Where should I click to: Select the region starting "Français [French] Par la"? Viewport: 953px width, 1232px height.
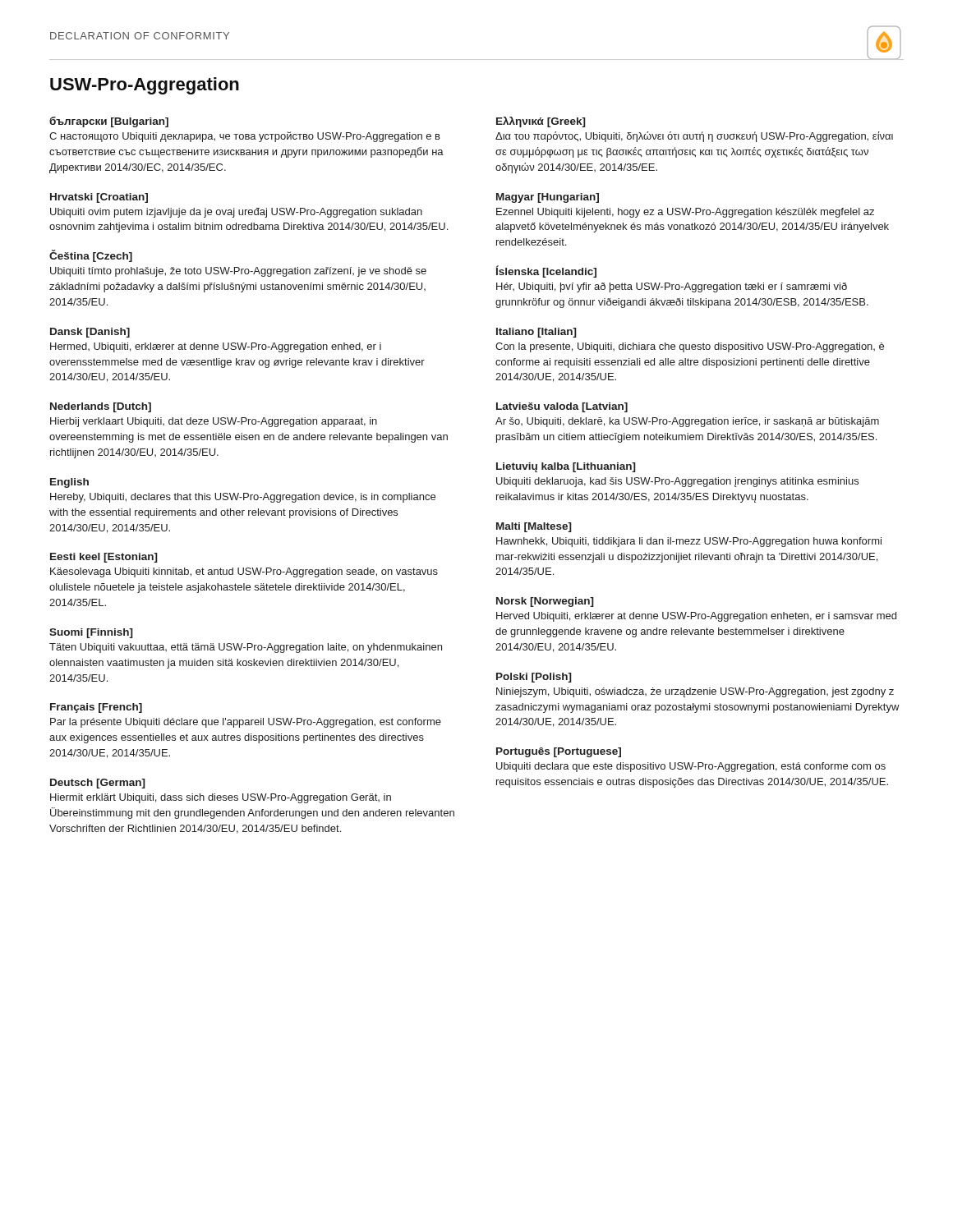[253, 731]
